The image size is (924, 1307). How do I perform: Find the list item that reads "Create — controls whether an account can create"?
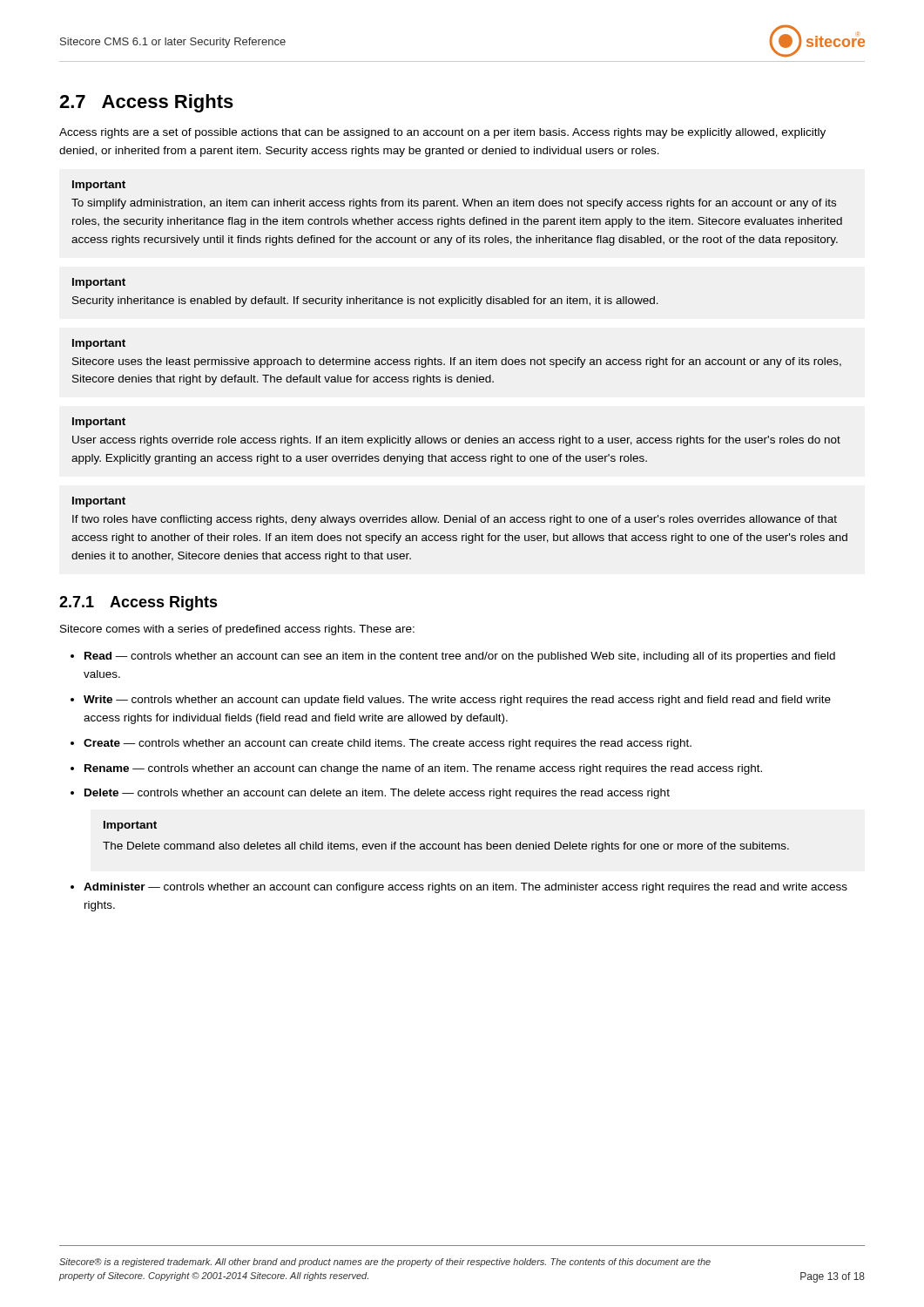474,743
